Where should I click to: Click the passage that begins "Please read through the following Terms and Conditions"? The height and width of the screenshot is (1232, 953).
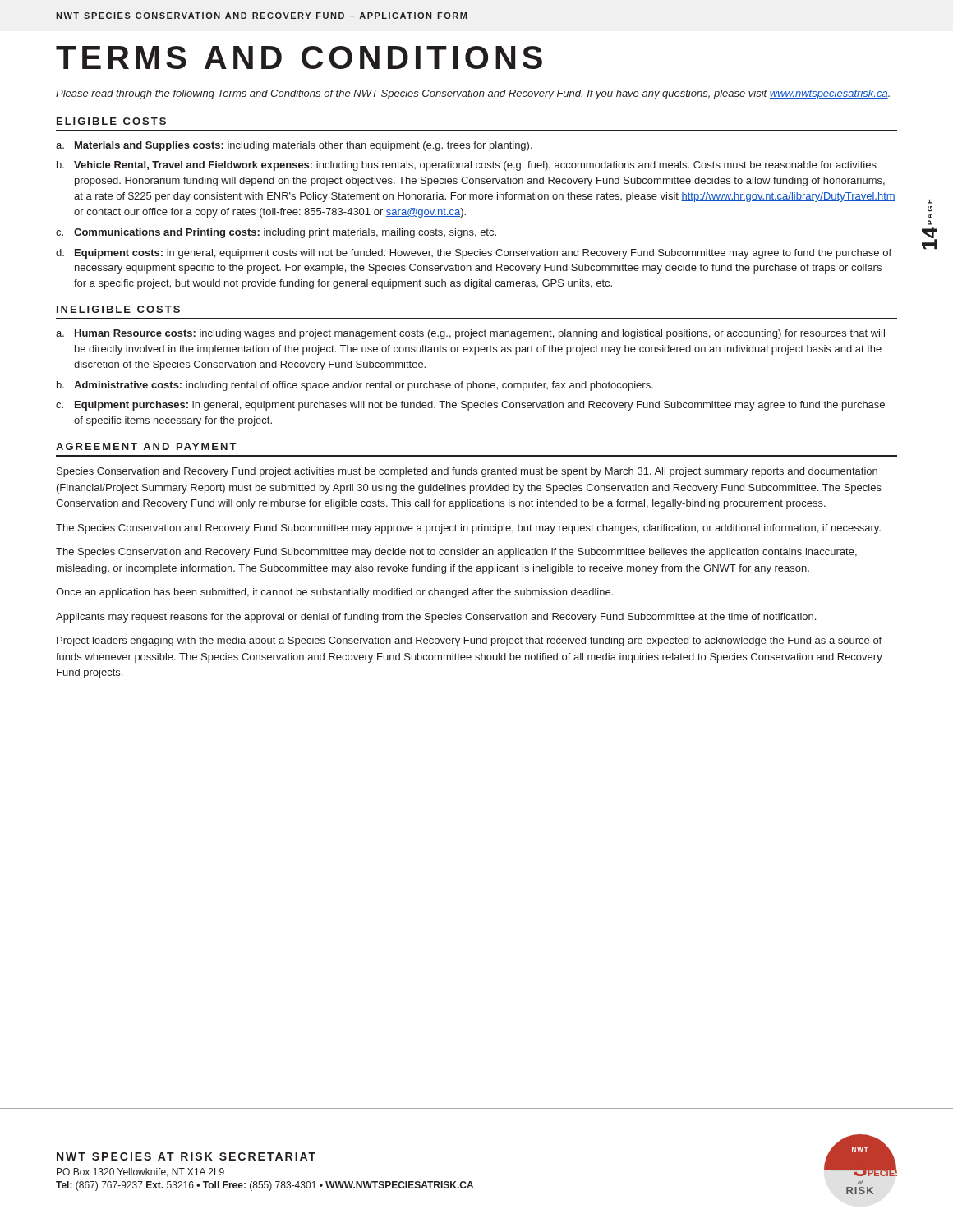pyautogui.click(x=473, y=93)
